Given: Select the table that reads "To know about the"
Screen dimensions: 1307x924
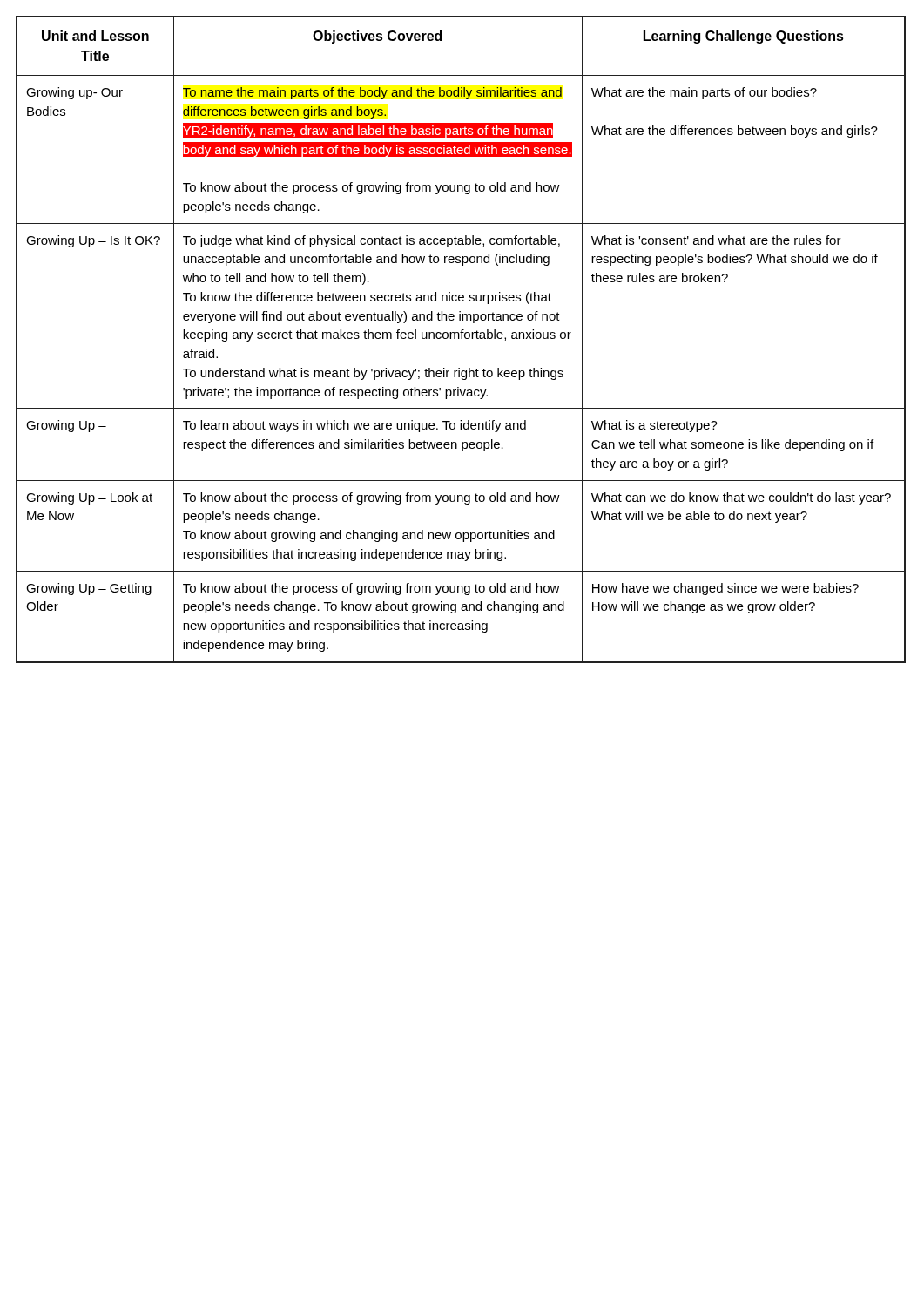Looking at the screenshot, I should pyautogui.click(x=461, y=339).
